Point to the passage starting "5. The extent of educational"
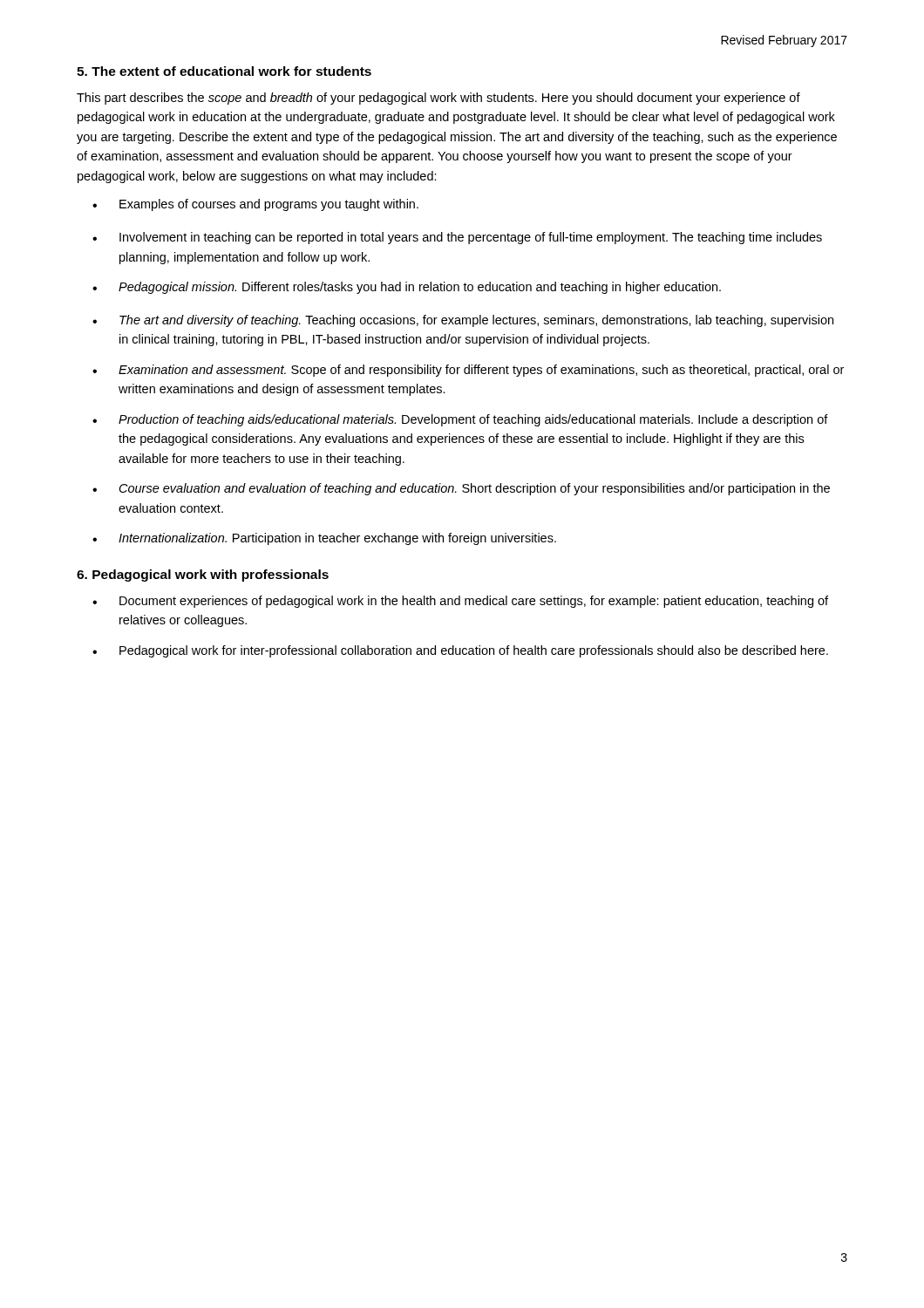 pos(224,71)
